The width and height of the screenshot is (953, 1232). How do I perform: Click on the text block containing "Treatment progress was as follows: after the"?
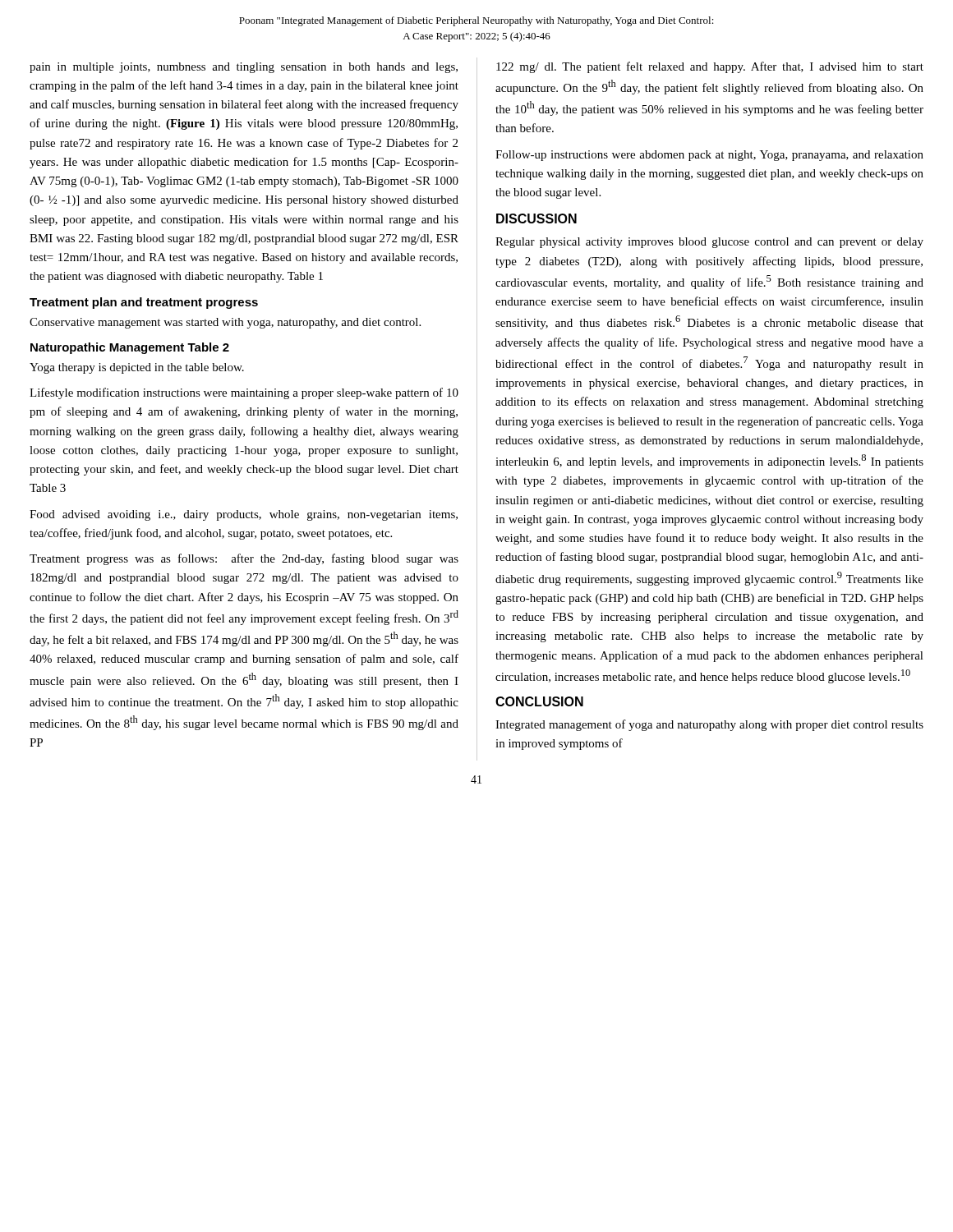(x=244, y=651)
